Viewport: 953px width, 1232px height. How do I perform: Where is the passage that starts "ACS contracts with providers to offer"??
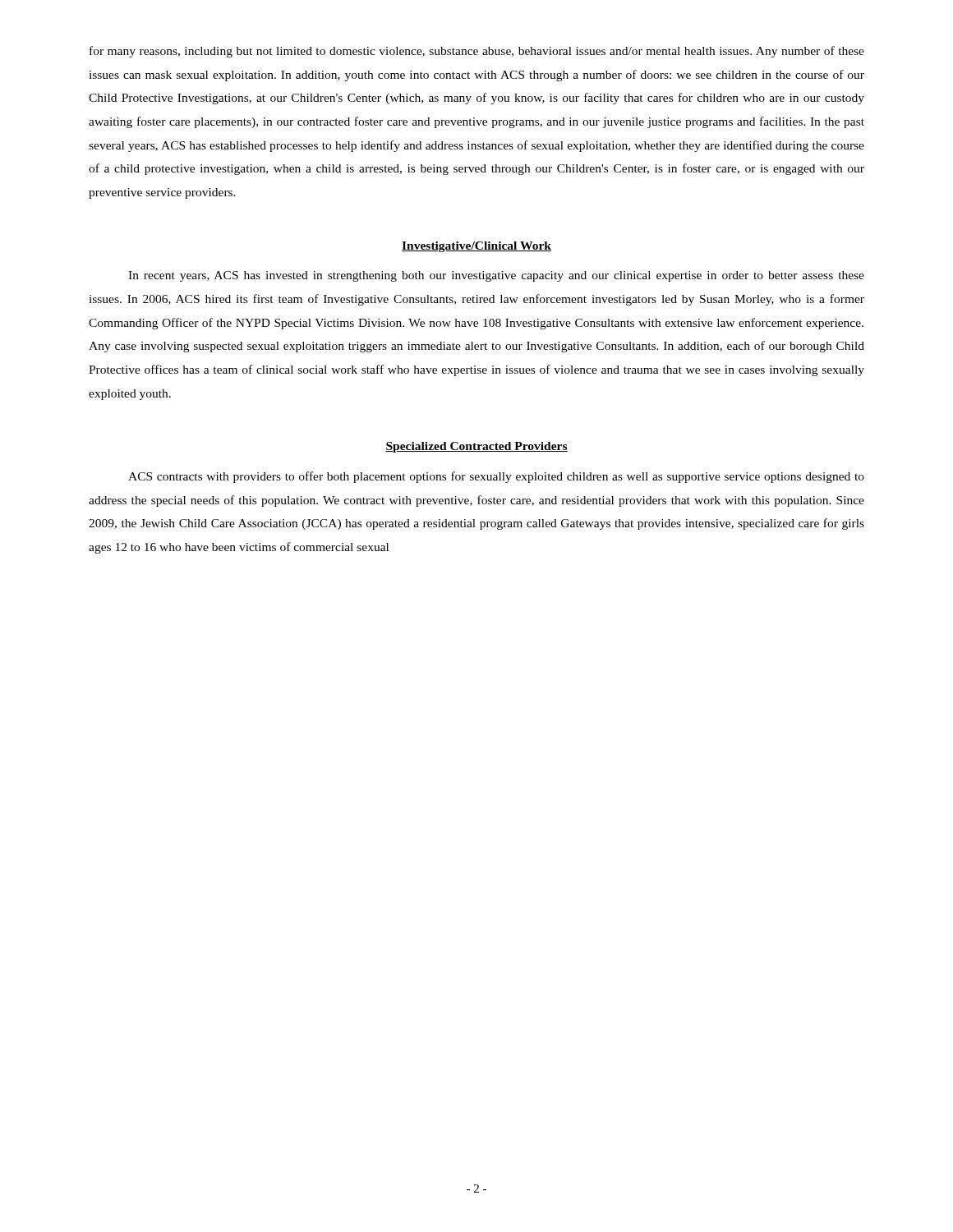476,511
